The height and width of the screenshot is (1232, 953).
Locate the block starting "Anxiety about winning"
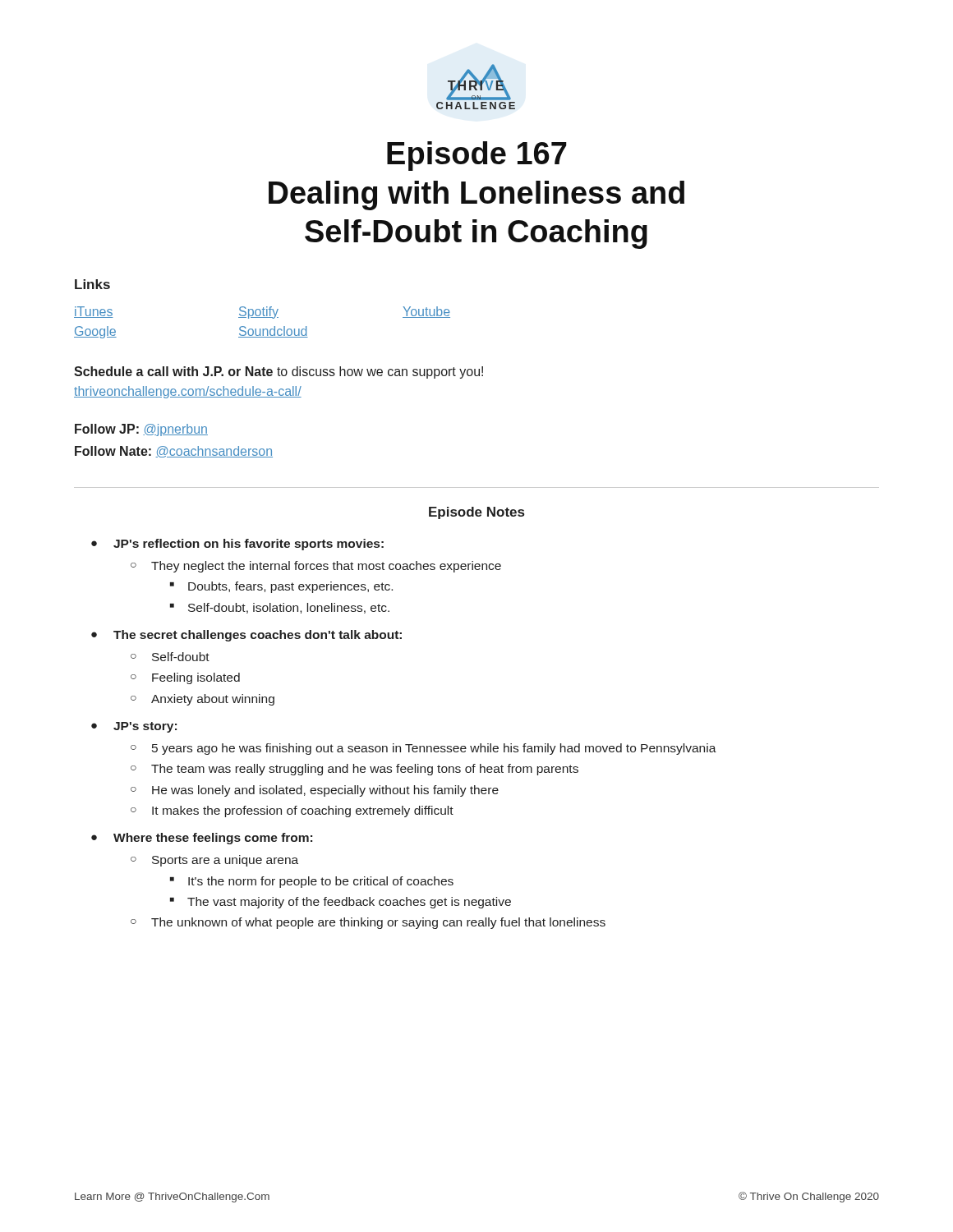click(213, 698)
